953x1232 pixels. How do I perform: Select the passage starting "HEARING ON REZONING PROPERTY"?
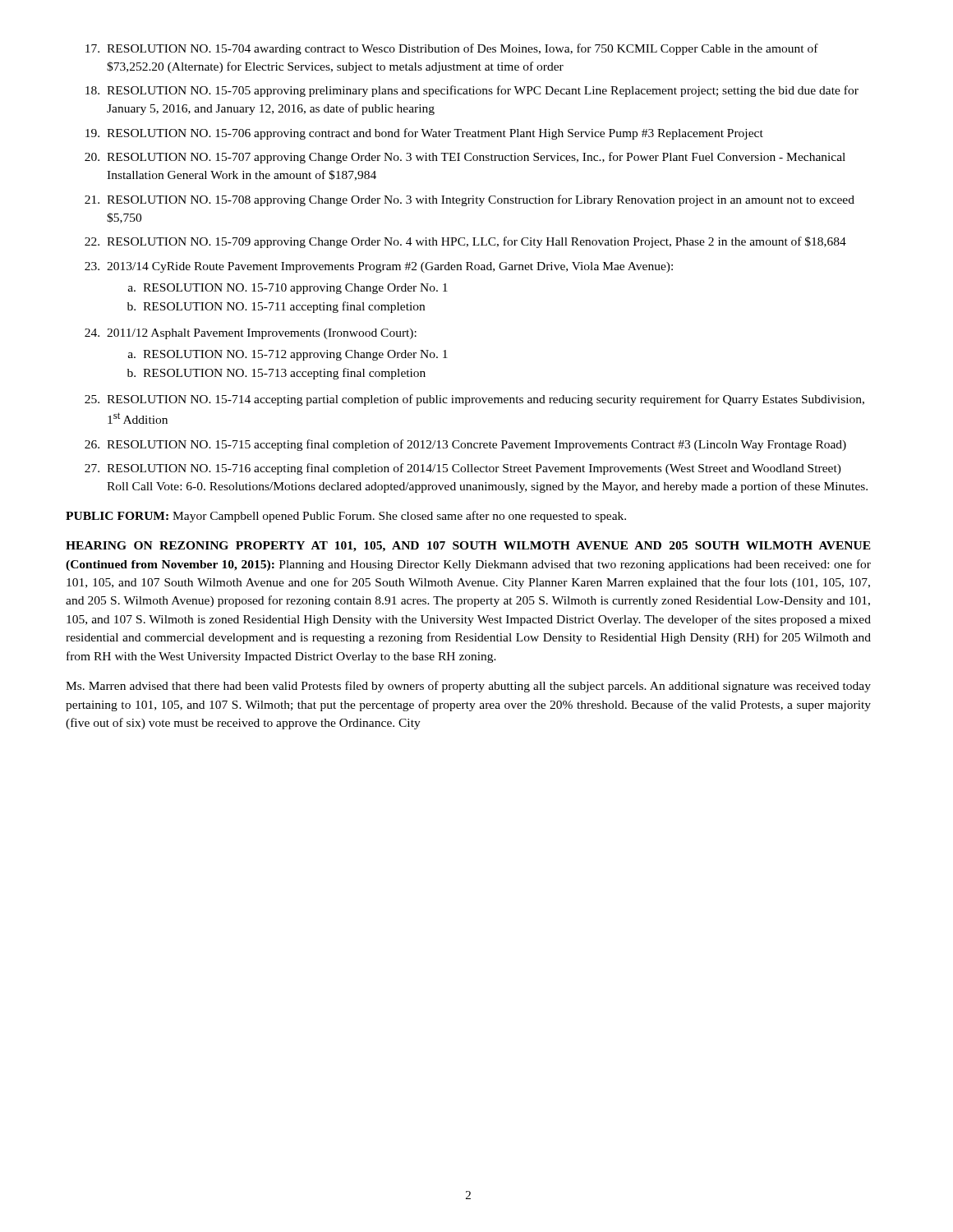coord(468,600)
